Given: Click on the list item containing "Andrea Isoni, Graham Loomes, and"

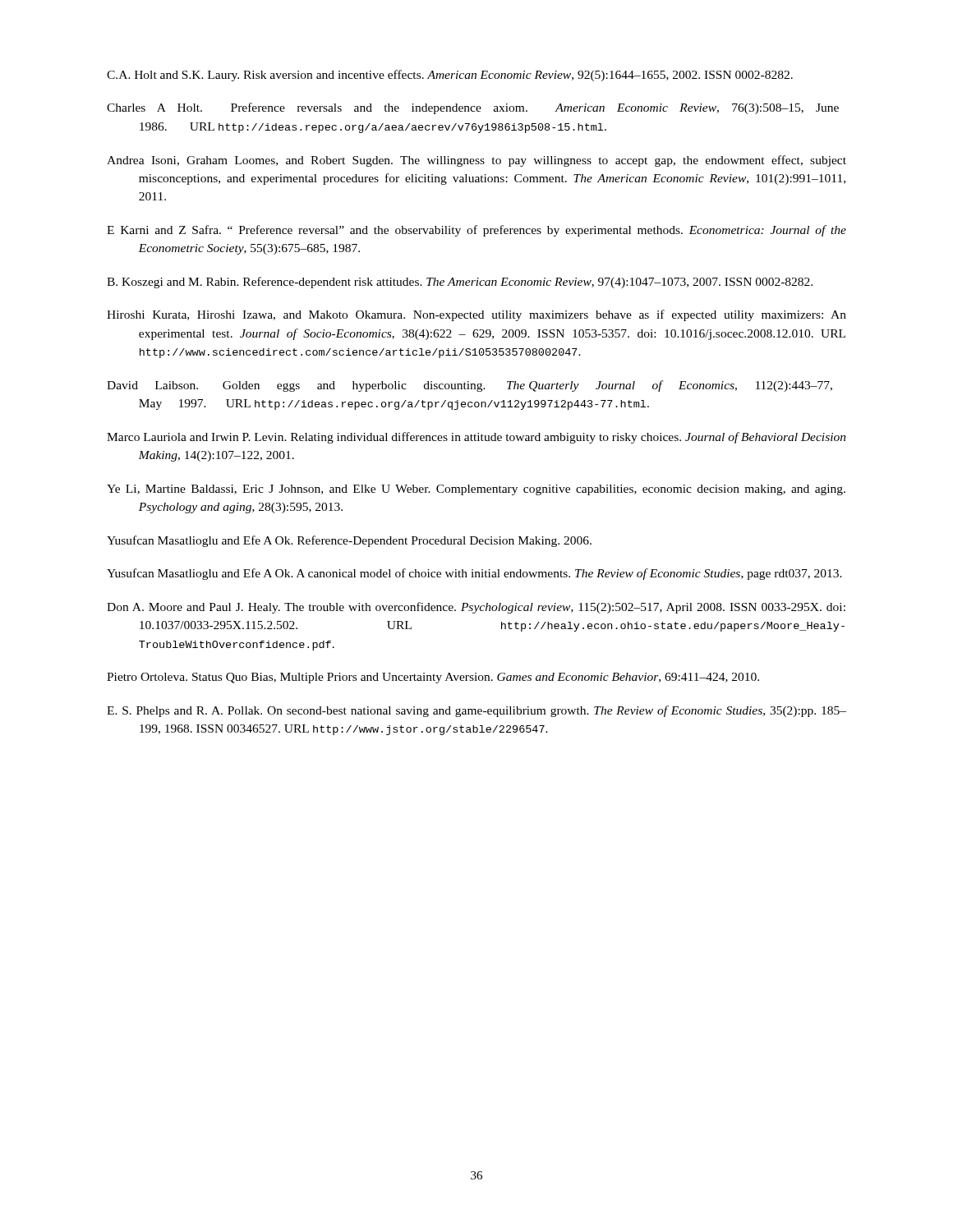Looking at the screenshot, I should tap(476, 178).
